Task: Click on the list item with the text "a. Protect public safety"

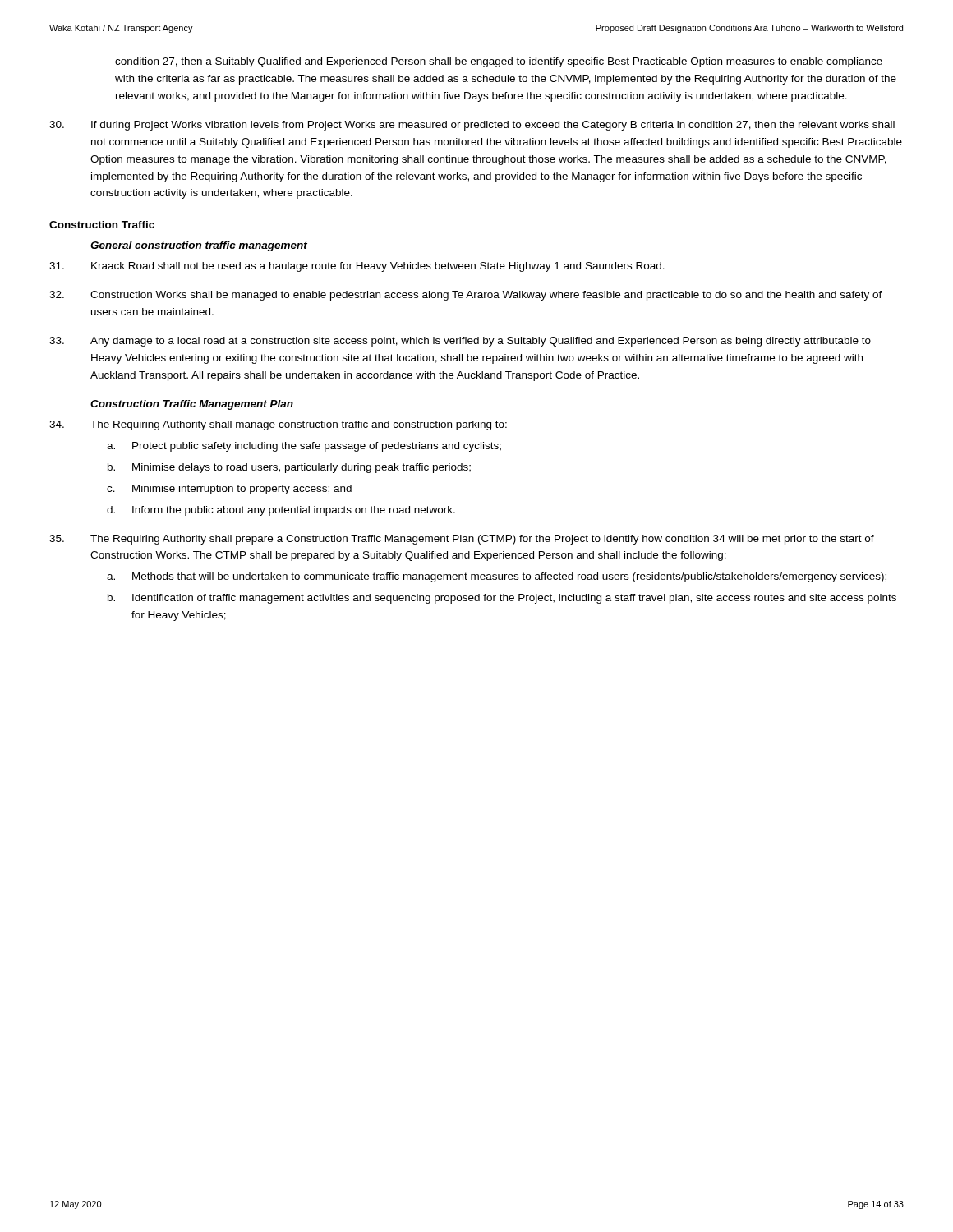Action: click(505, 446)
